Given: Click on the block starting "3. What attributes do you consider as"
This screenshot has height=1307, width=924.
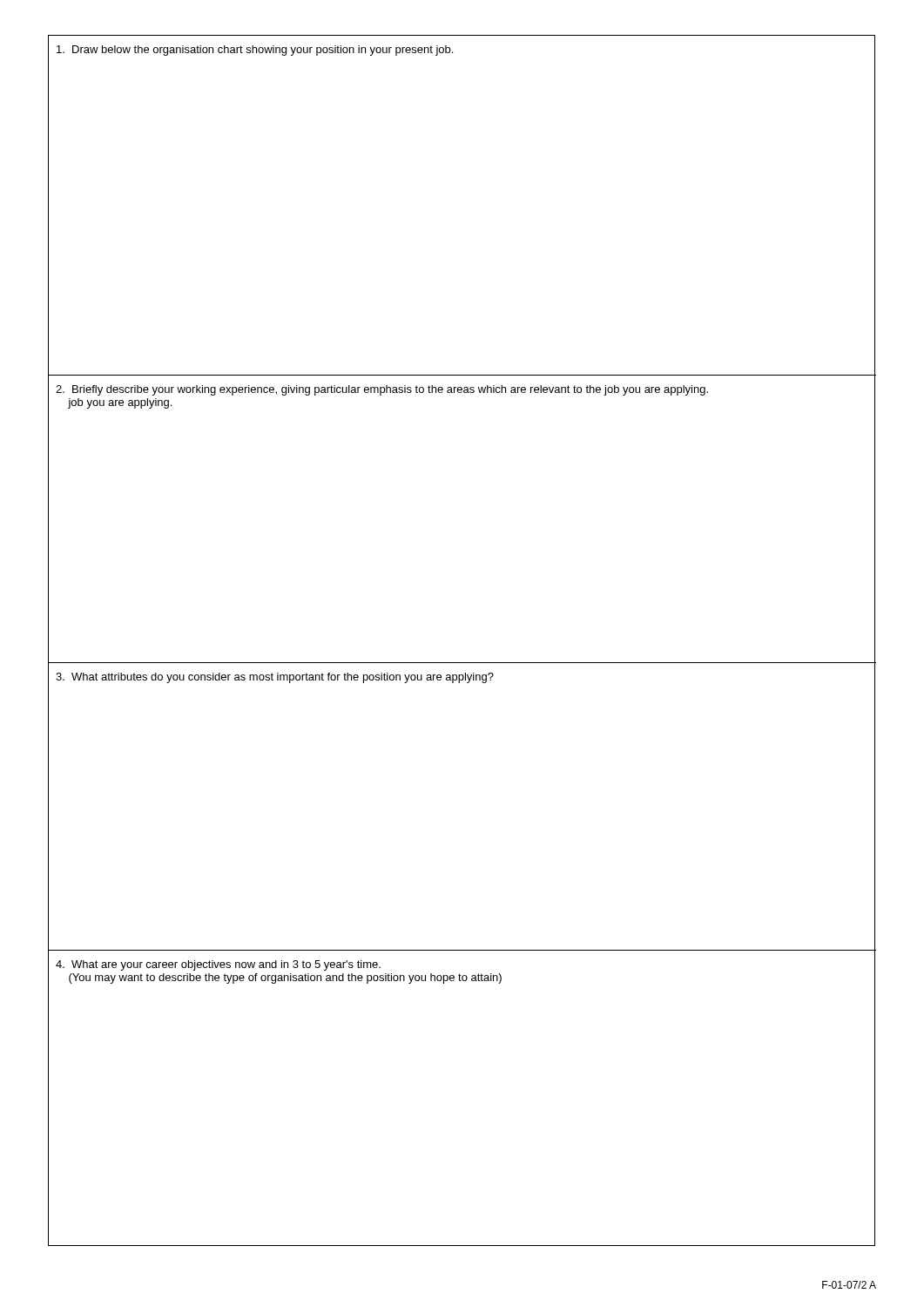Looking at the screenshot, I should coord(275,677).
